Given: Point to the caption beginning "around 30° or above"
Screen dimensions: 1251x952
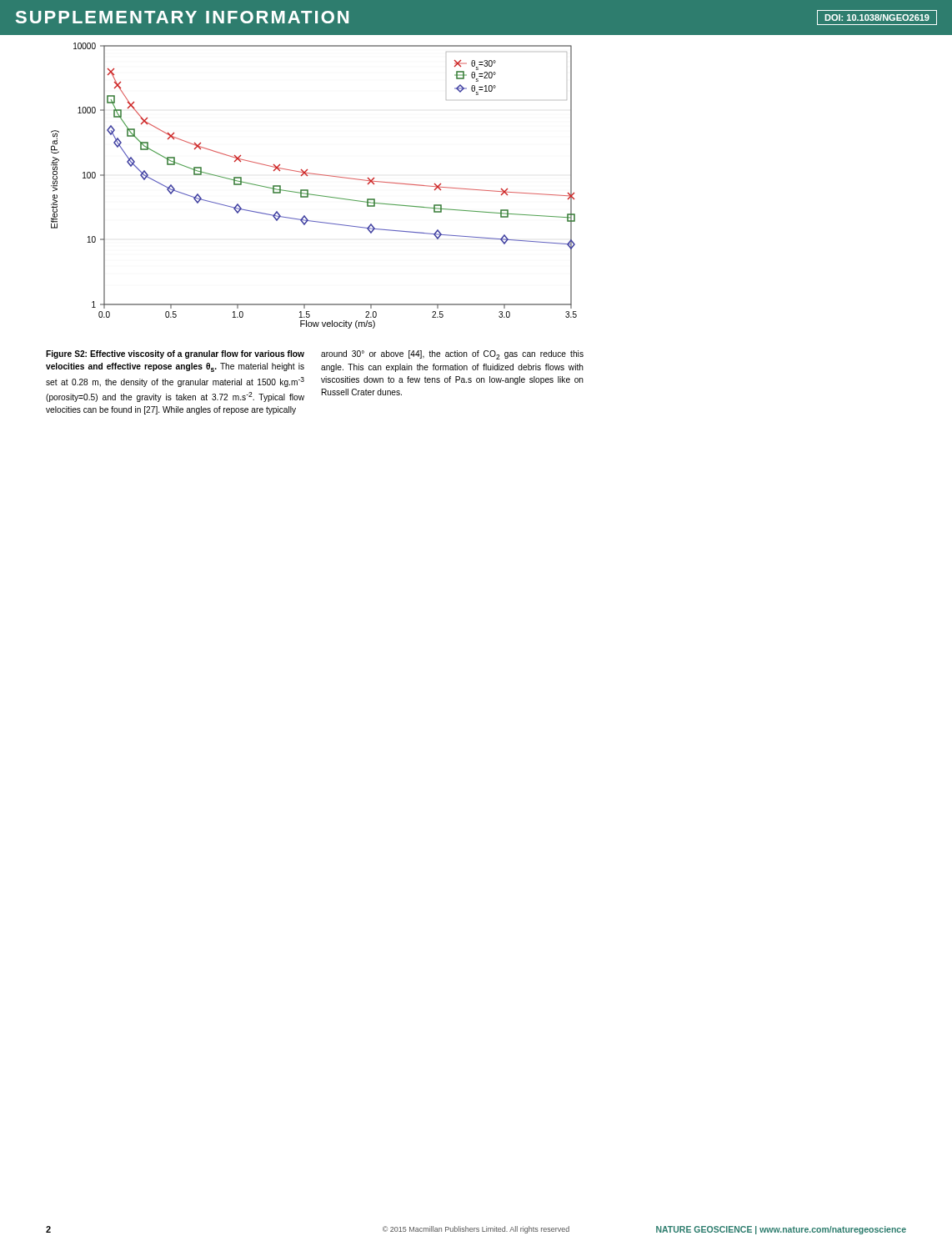Looking at the screenshot, I should pyautogui.click(x=452, y=373).
